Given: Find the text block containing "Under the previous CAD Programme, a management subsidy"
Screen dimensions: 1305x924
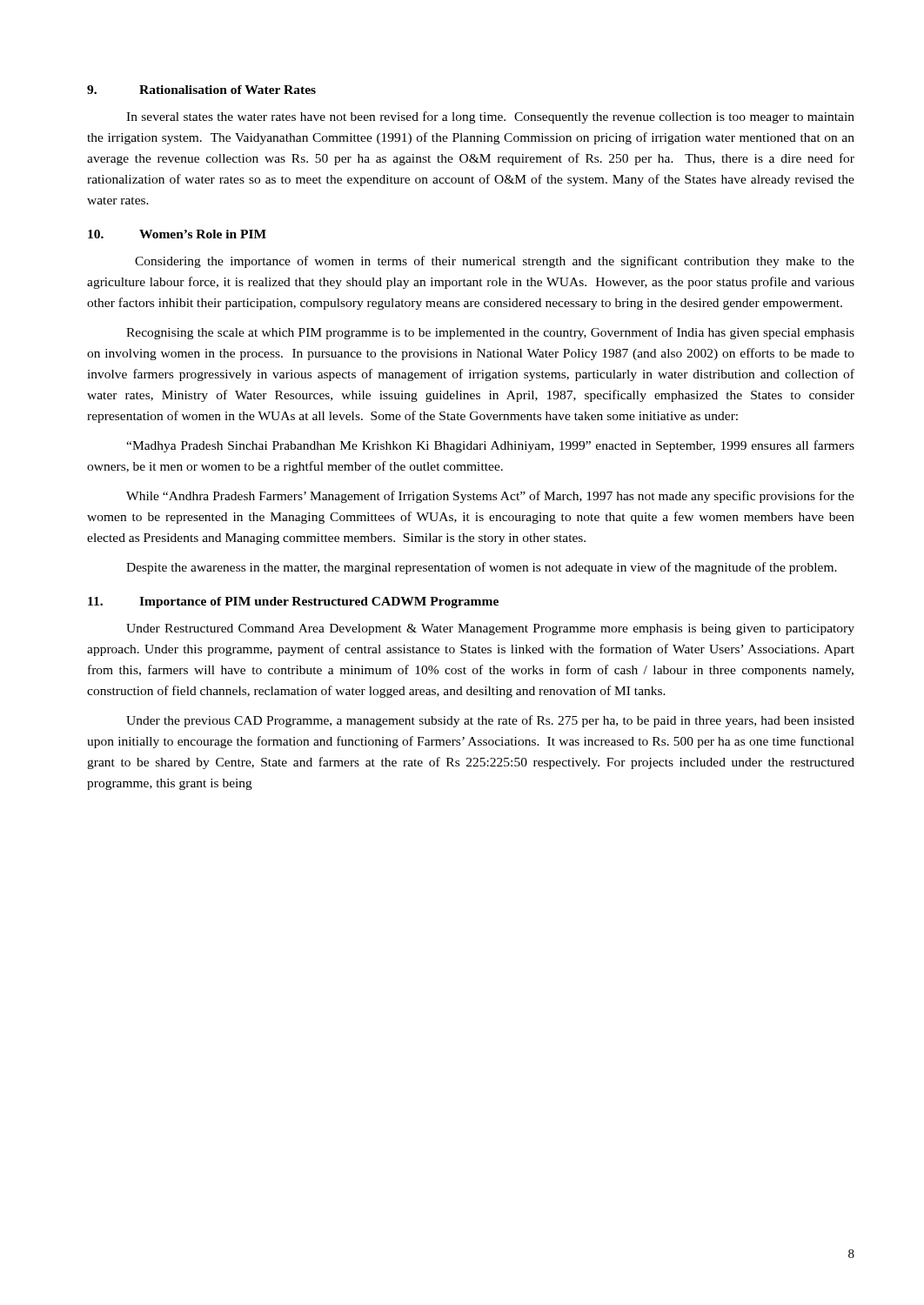Looking at the screenshot, I should click(471, 752).
